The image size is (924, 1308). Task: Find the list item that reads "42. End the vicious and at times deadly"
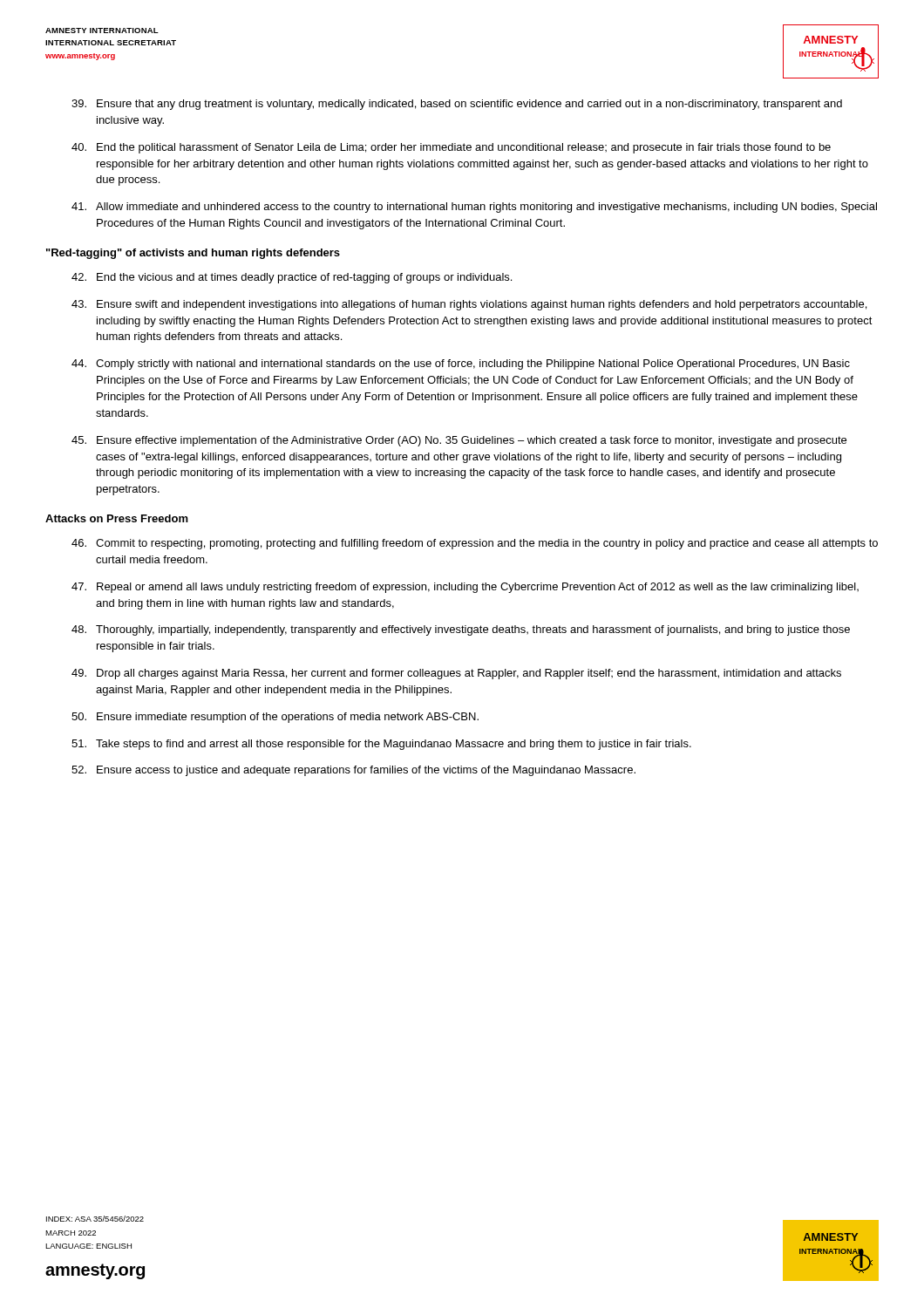(462, 278)
